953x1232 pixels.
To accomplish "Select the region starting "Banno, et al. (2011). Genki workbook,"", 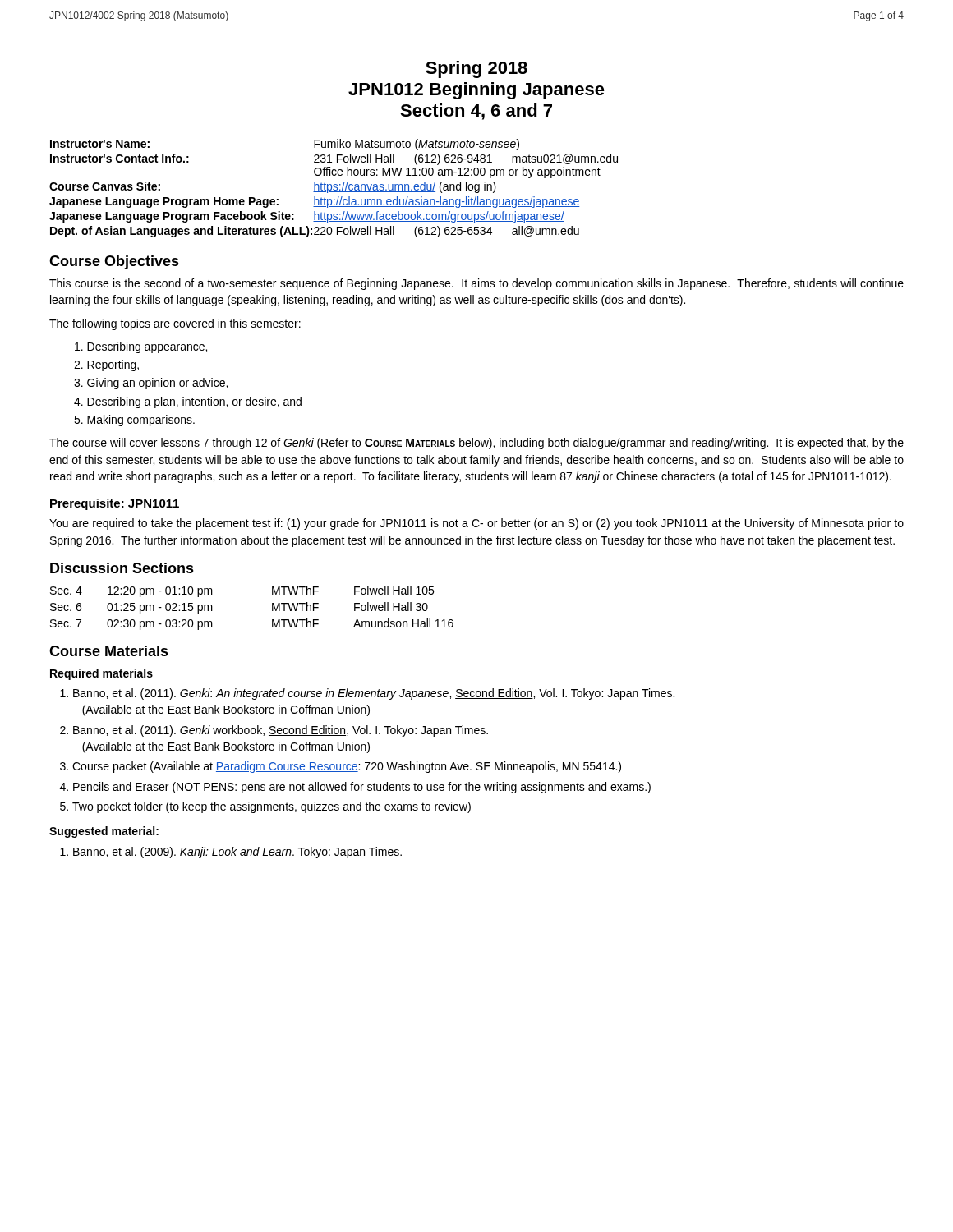I will click(476, 738).
